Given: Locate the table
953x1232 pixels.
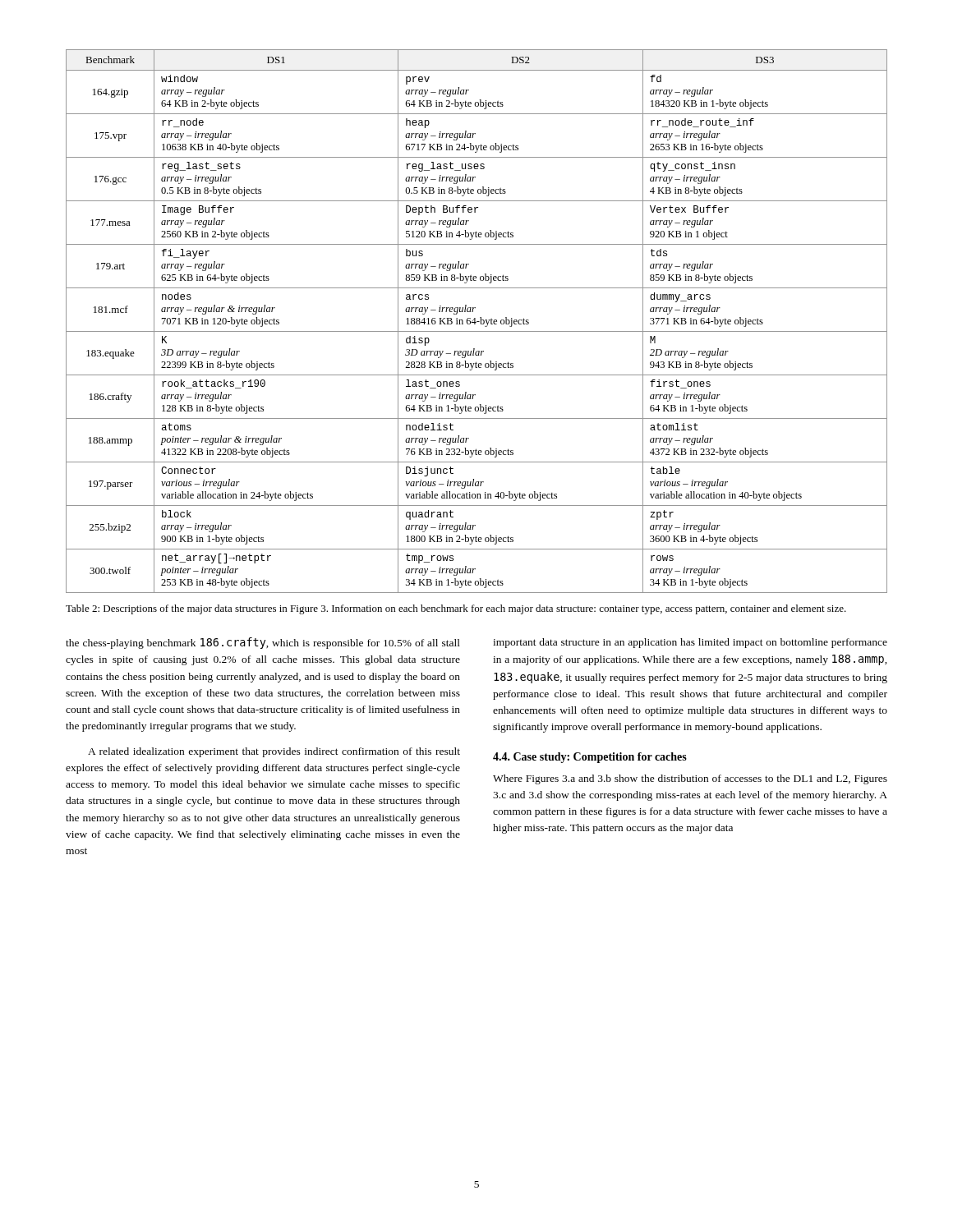Looking at the screenshot, I should pyautogui.click(x=476, y=321).
